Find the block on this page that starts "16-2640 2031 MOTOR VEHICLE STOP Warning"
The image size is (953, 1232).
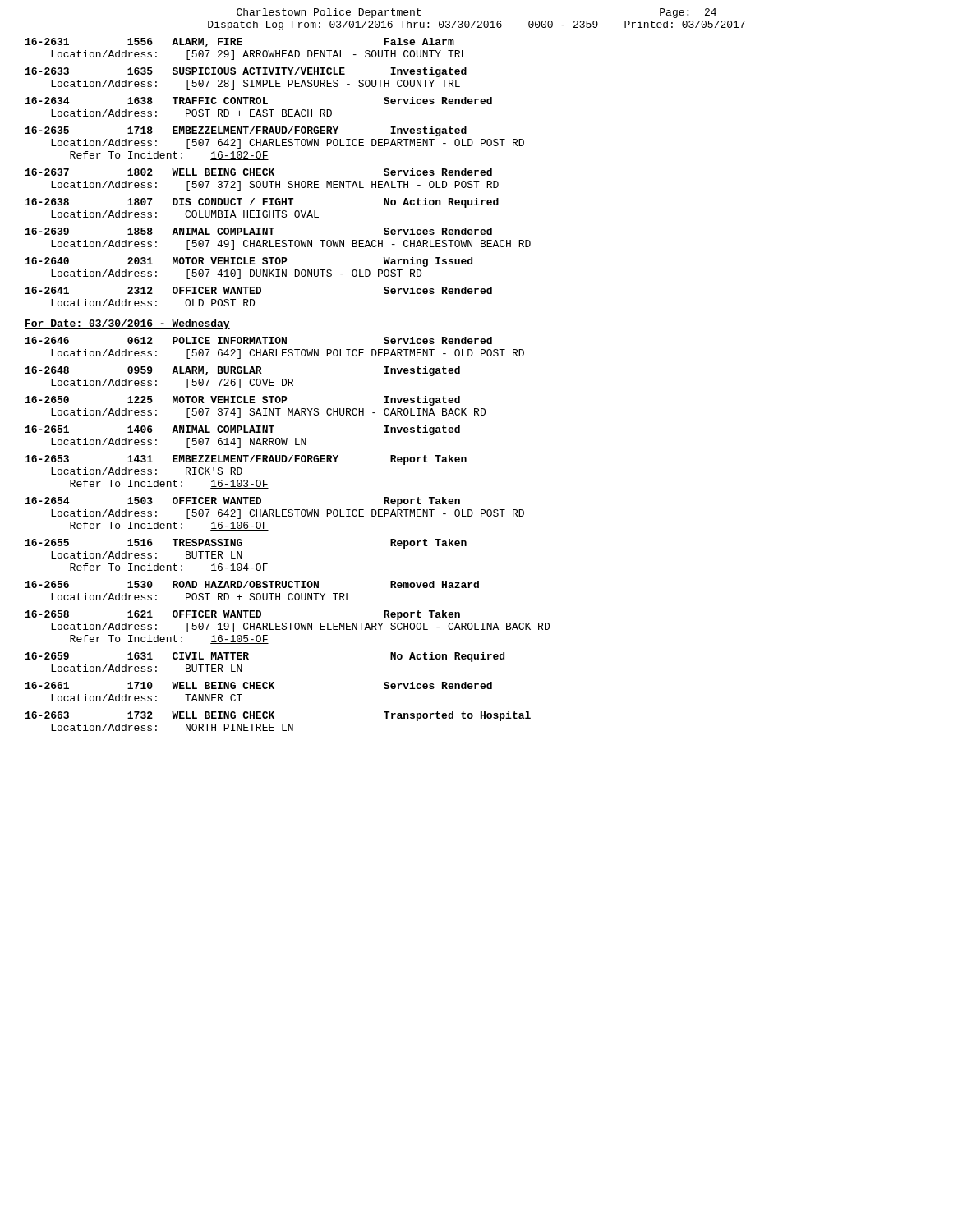[x=476, y=268]
